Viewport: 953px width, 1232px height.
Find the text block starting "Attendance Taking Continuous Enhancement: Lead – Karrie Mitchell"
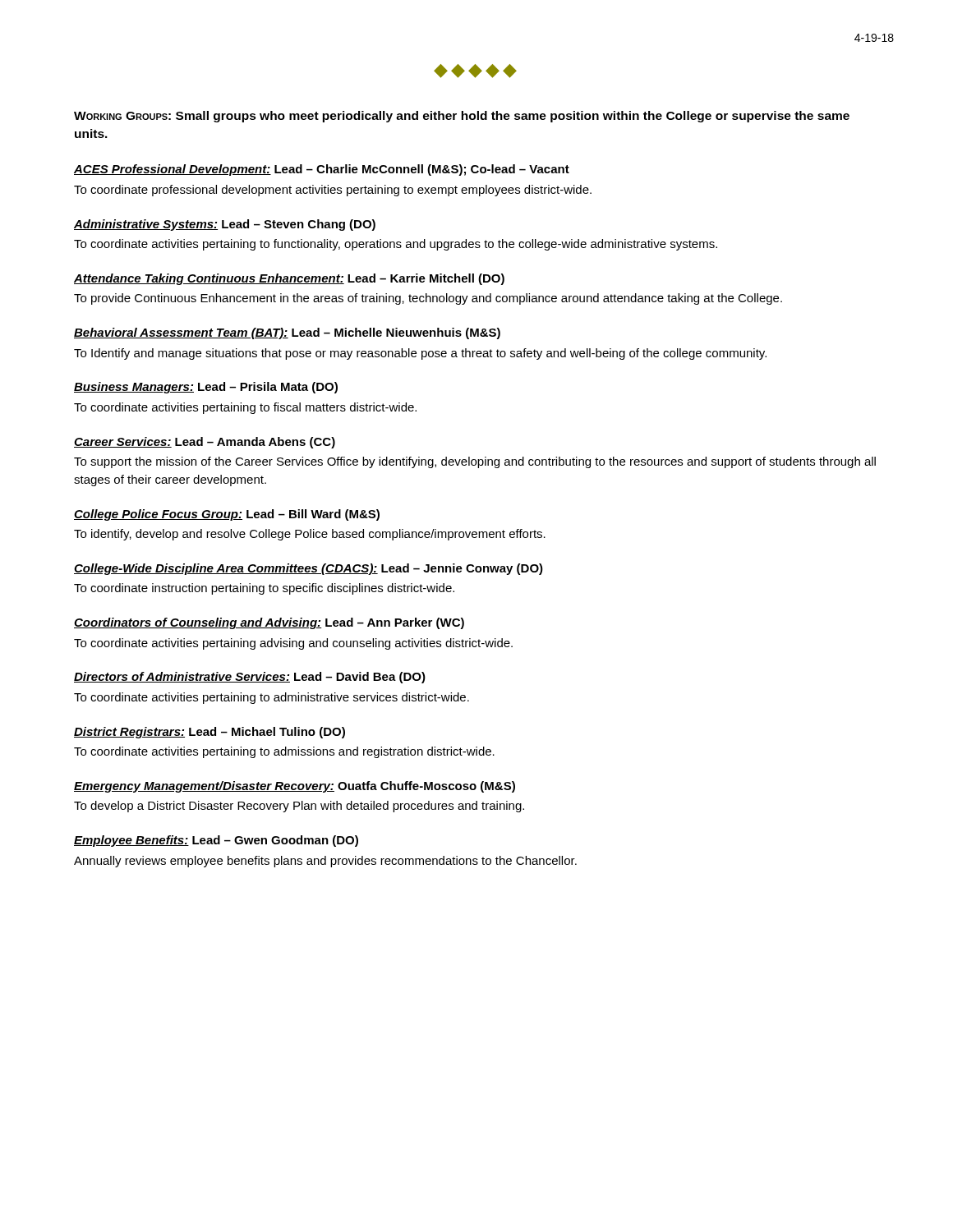pyautogui.click(x=476, y=288)
